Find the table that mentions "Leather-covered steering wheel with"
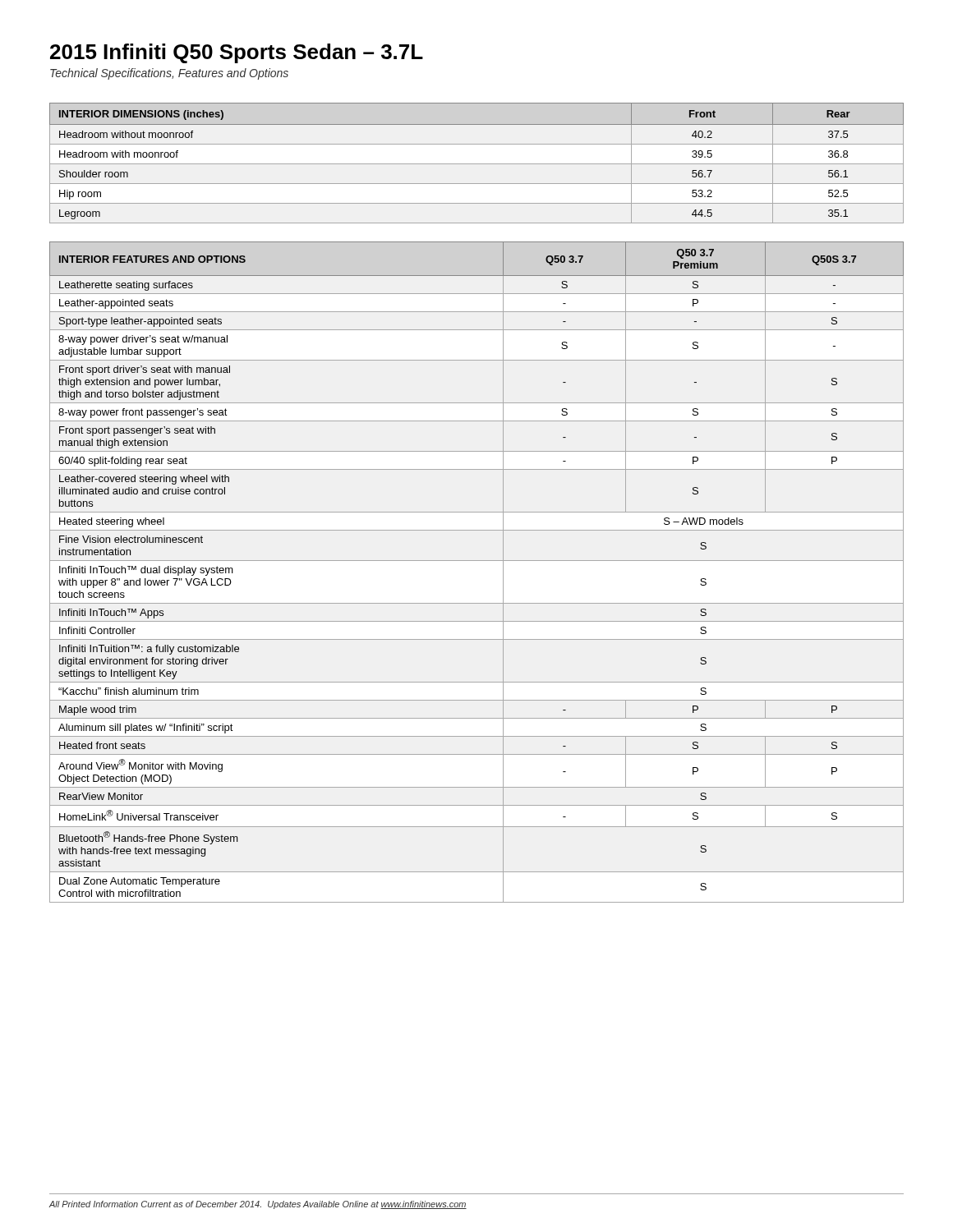 pyautogui.click(x=476, y=572)
